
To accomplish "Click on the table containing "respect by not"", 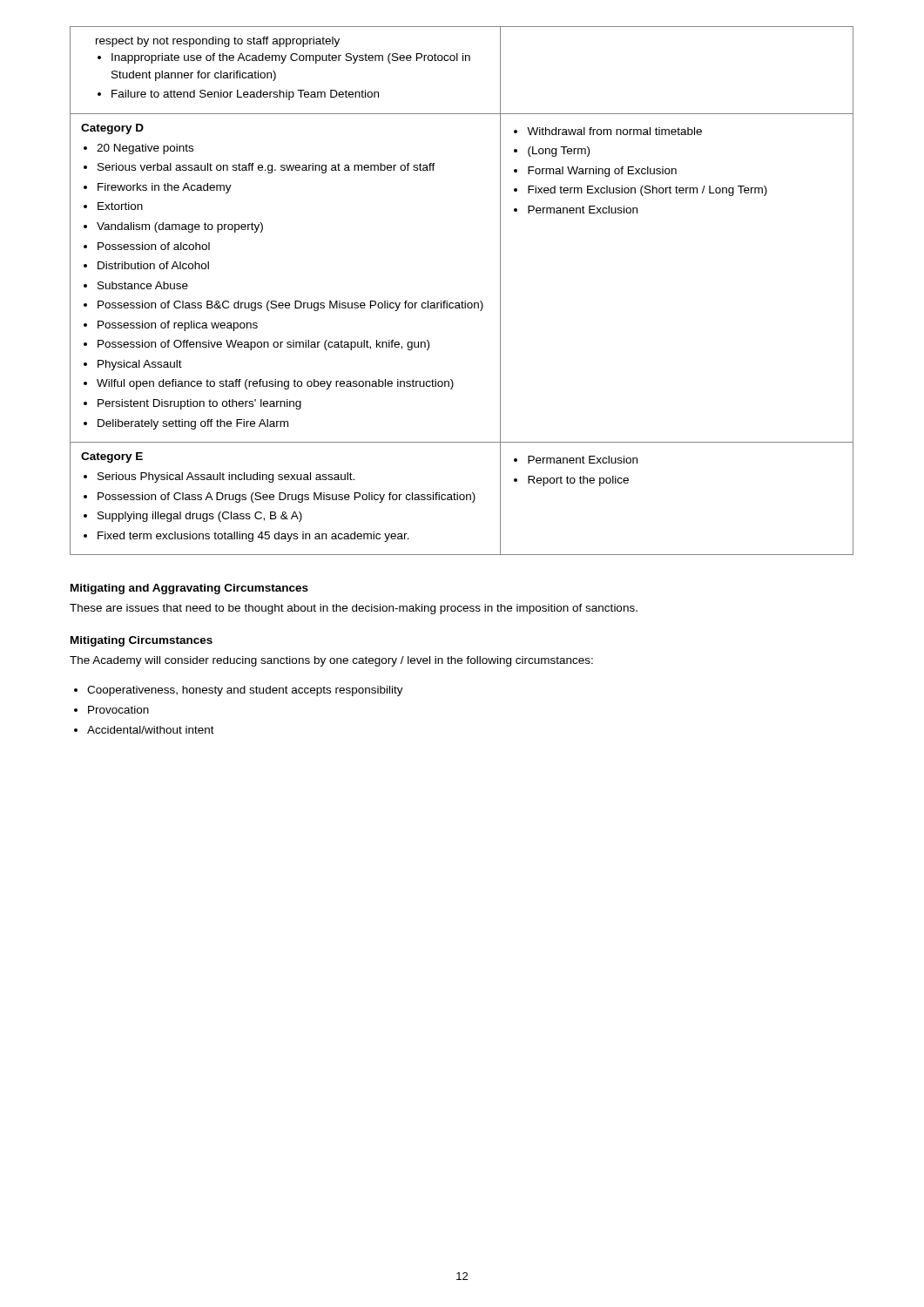I will pos(462,291).
